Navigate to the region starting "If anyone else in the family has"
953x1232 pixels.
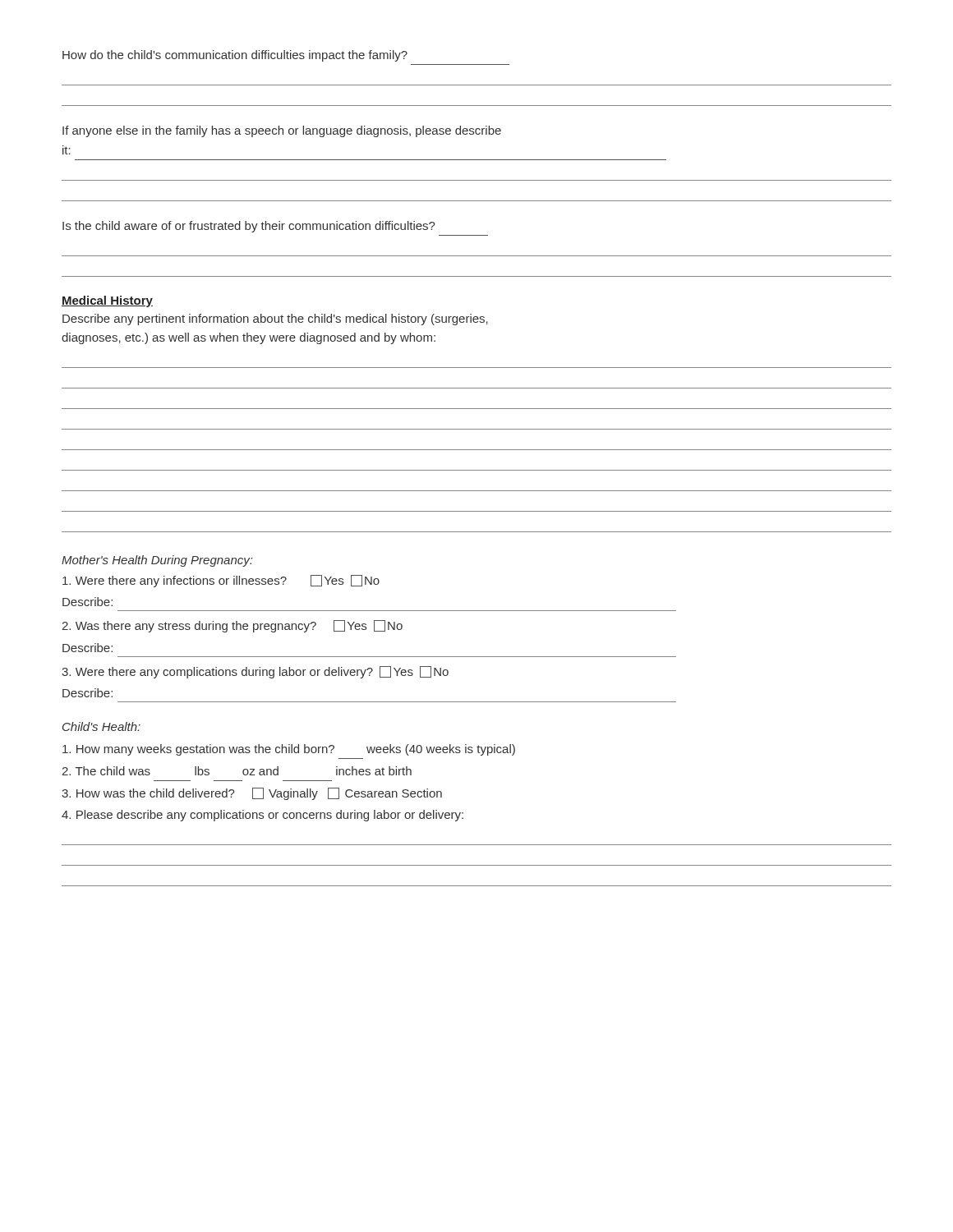(x=476, y=162)
